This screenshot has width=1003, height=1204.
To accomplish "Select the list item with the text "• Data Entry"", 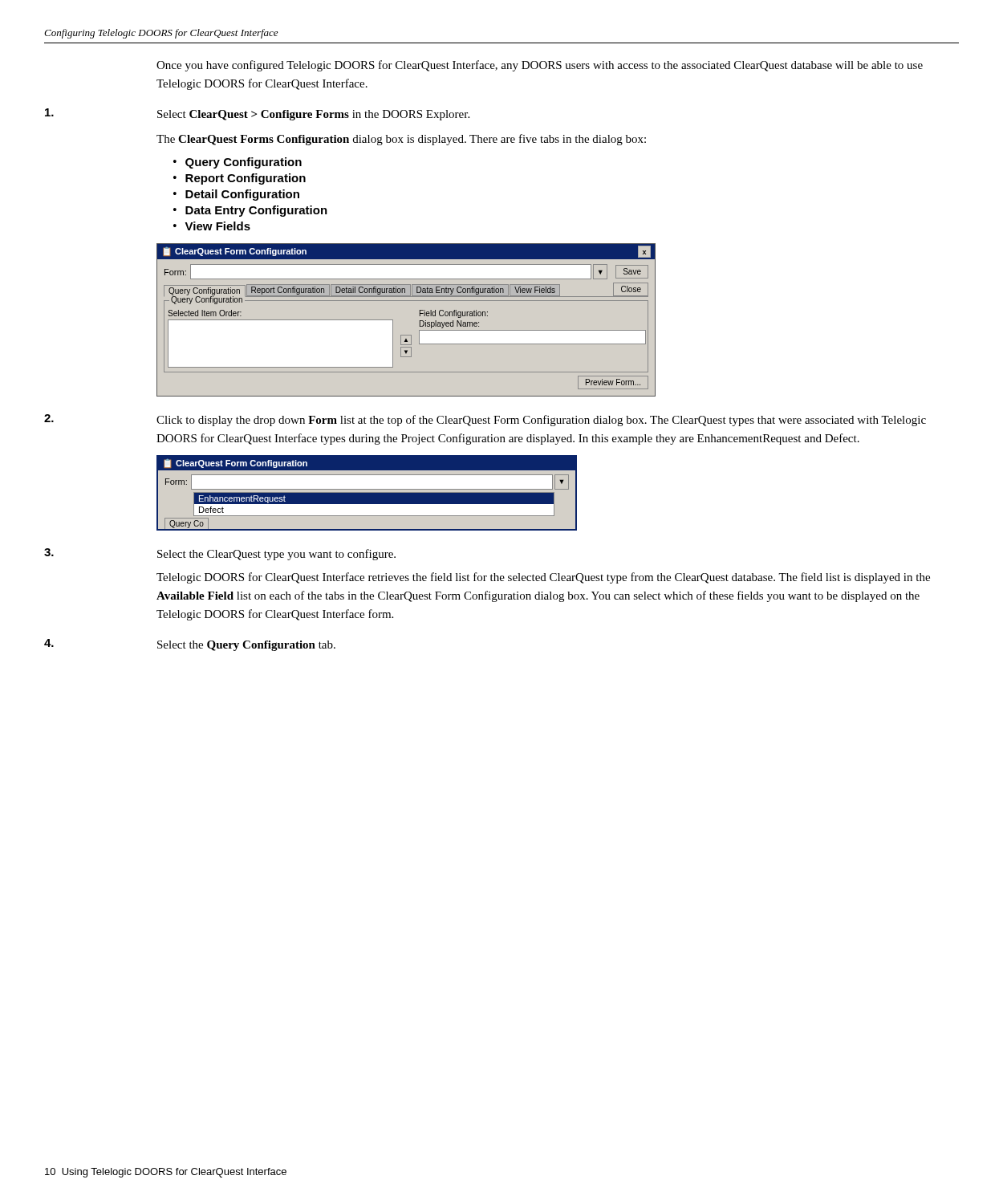I will (x=250, y=210).
